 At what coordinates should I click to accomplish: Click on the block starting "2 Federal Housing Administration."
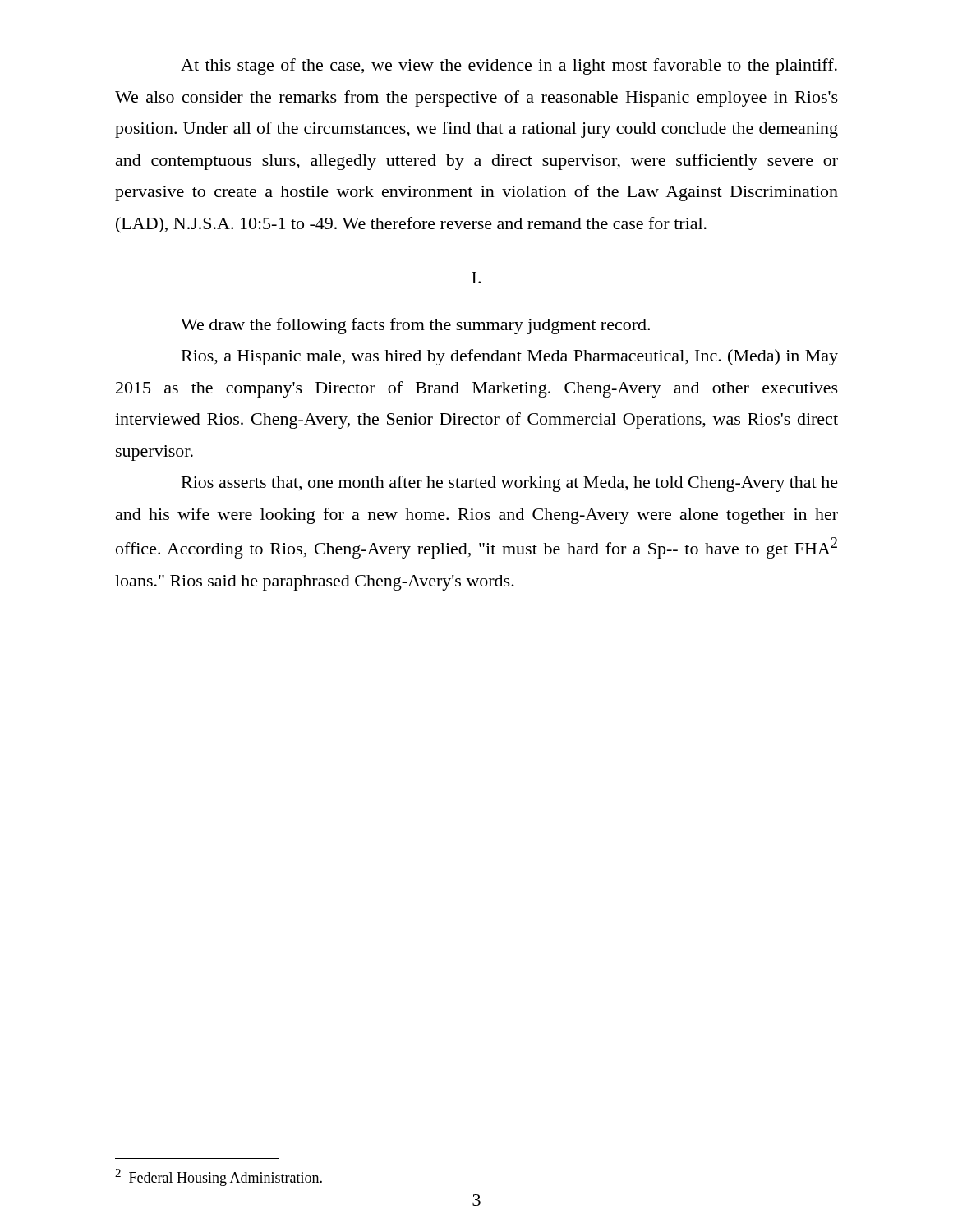tap(219, 1176)
